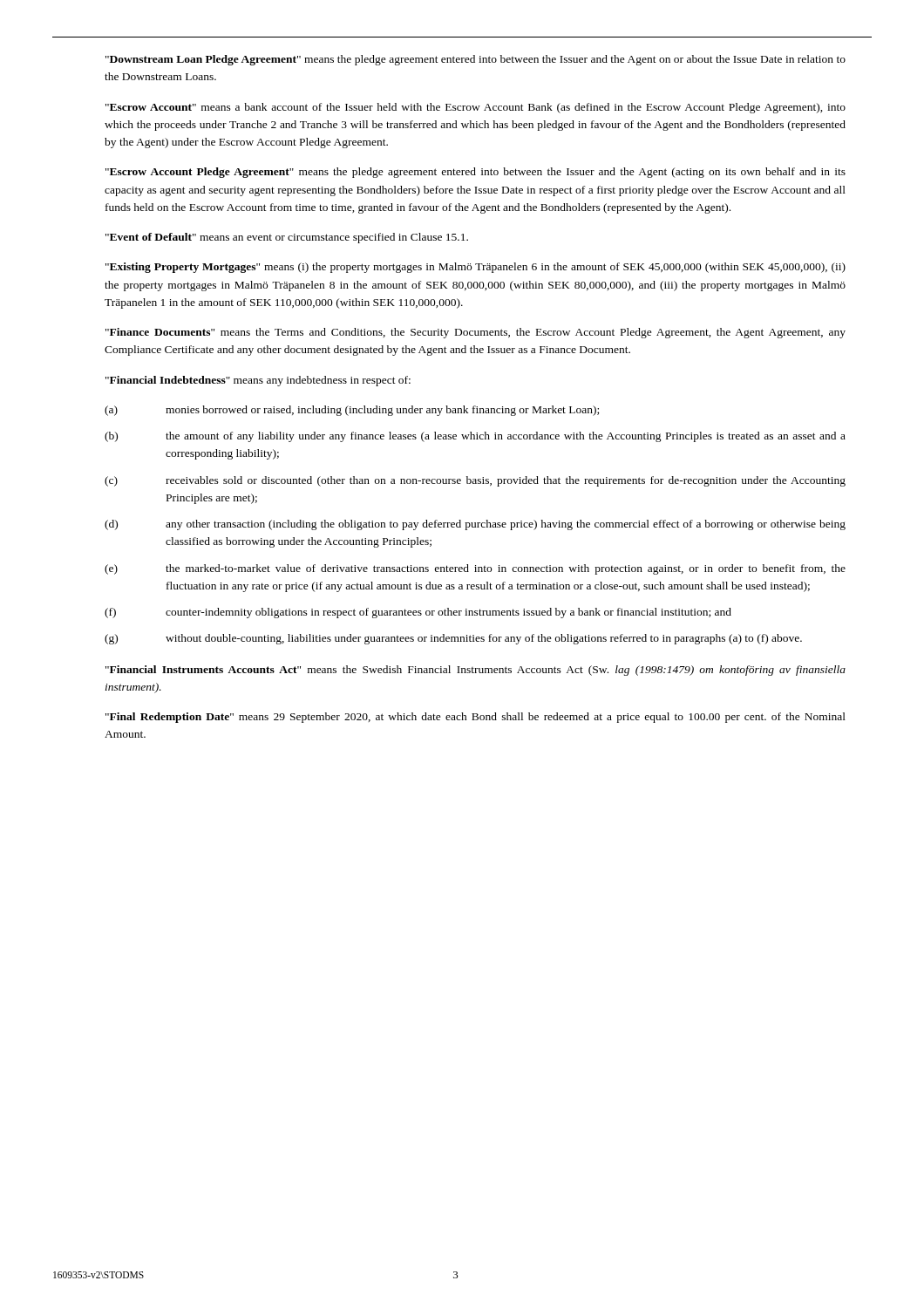Find the passage starting ""Escrow Account" means"
This screenshot has width=924, height=1308.
(x=475, y=124)
